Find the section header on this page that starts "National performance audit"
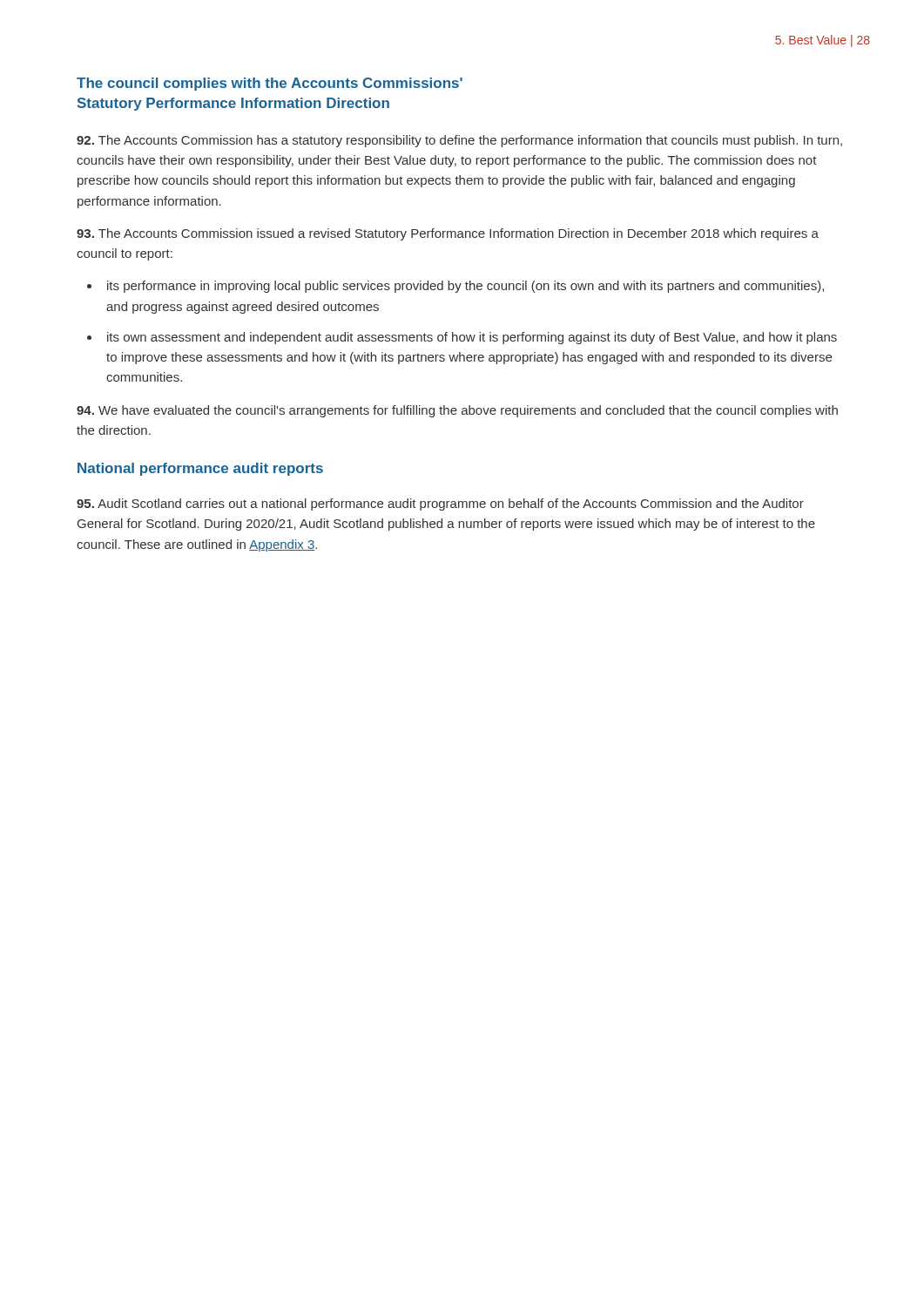Image resolution: width=924 pixels, height=1307 pixels. click(x=200, y=468)
